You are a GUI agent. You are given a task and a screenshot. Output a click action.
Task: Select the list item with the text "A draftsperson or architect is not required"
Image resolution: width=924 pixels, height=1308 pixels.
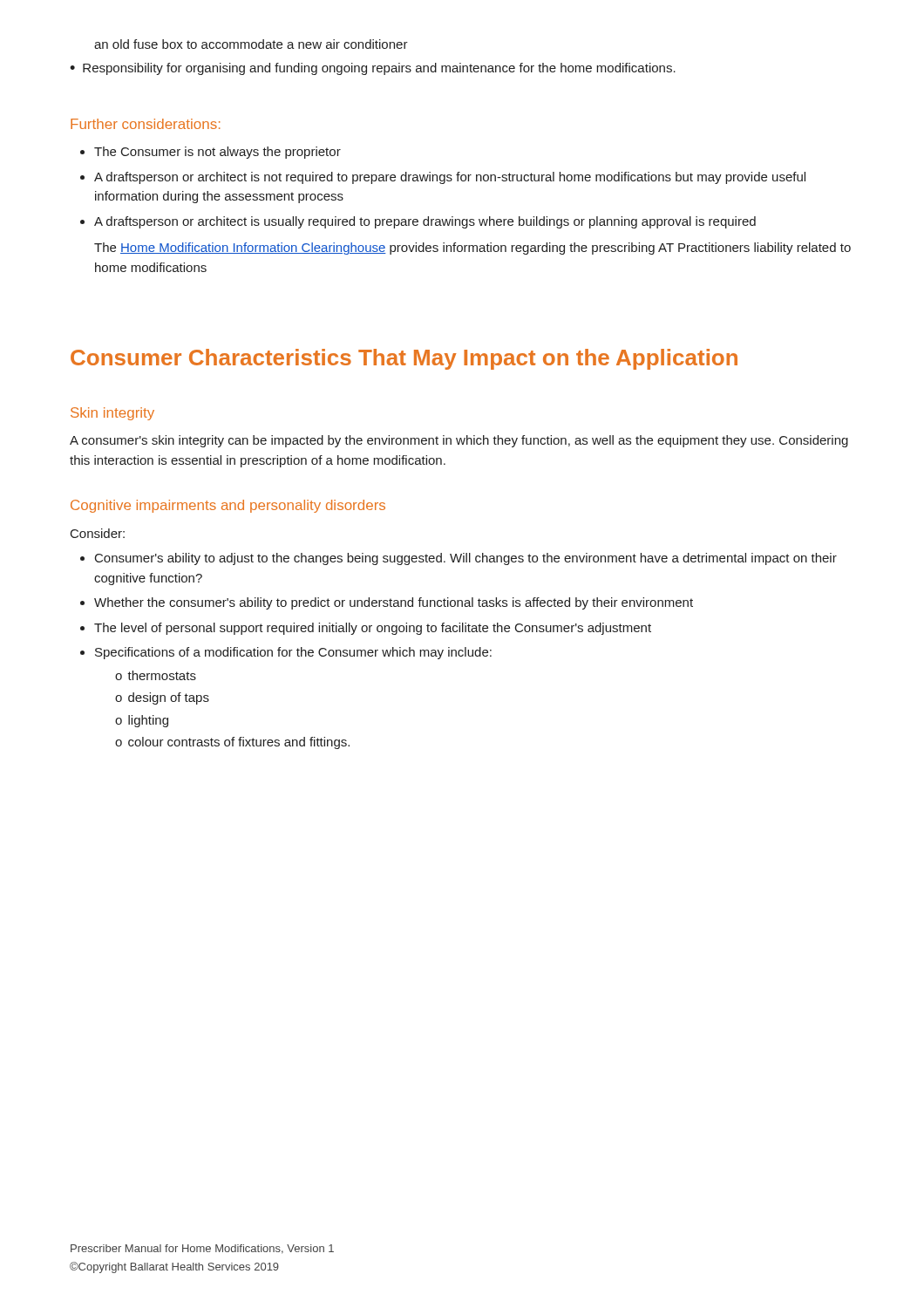tap(474, 187)
